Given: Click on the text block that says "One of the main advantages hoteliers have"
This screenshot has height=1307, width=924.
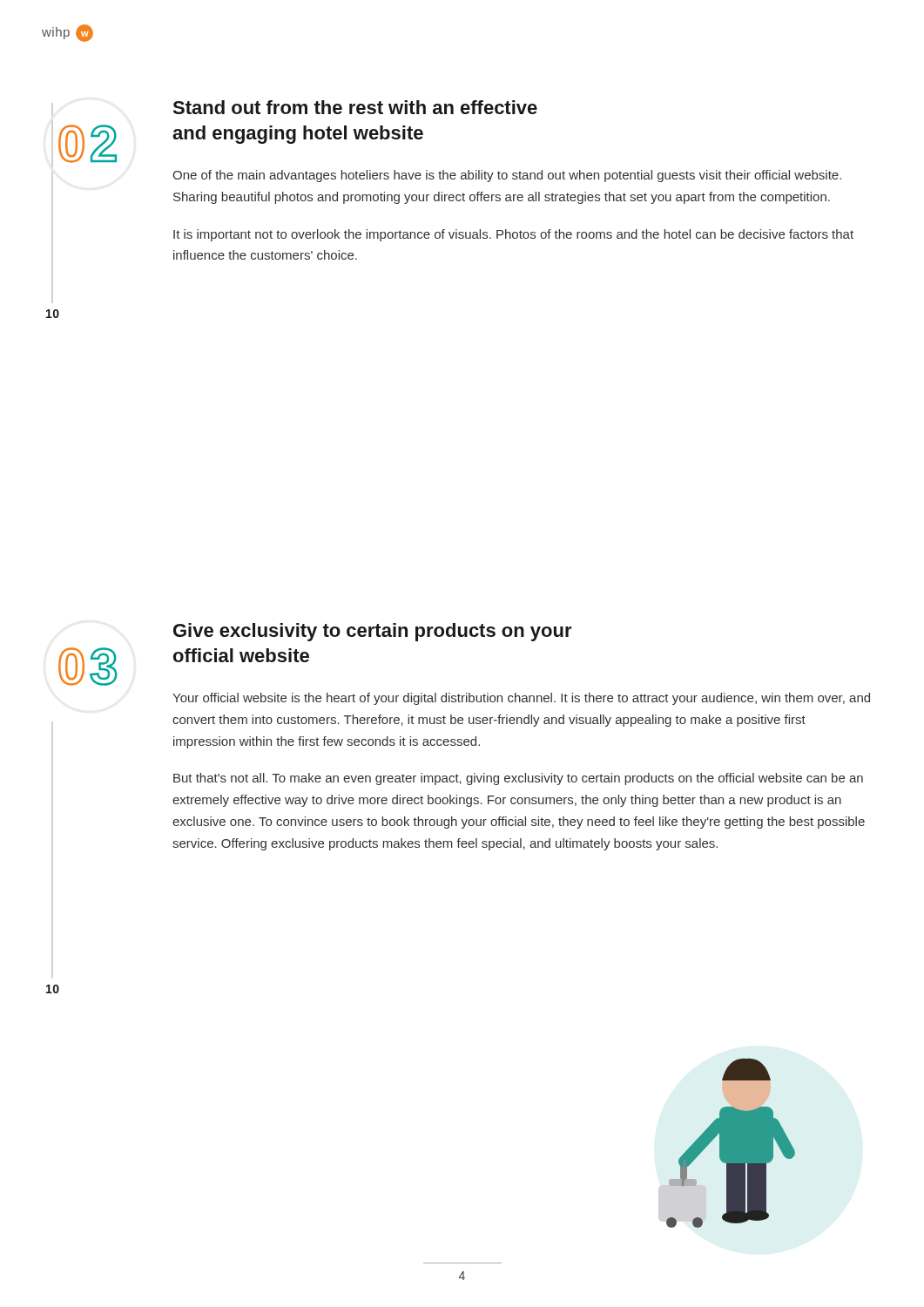Looking at the screenshot, I should click(x=507, y=186).
